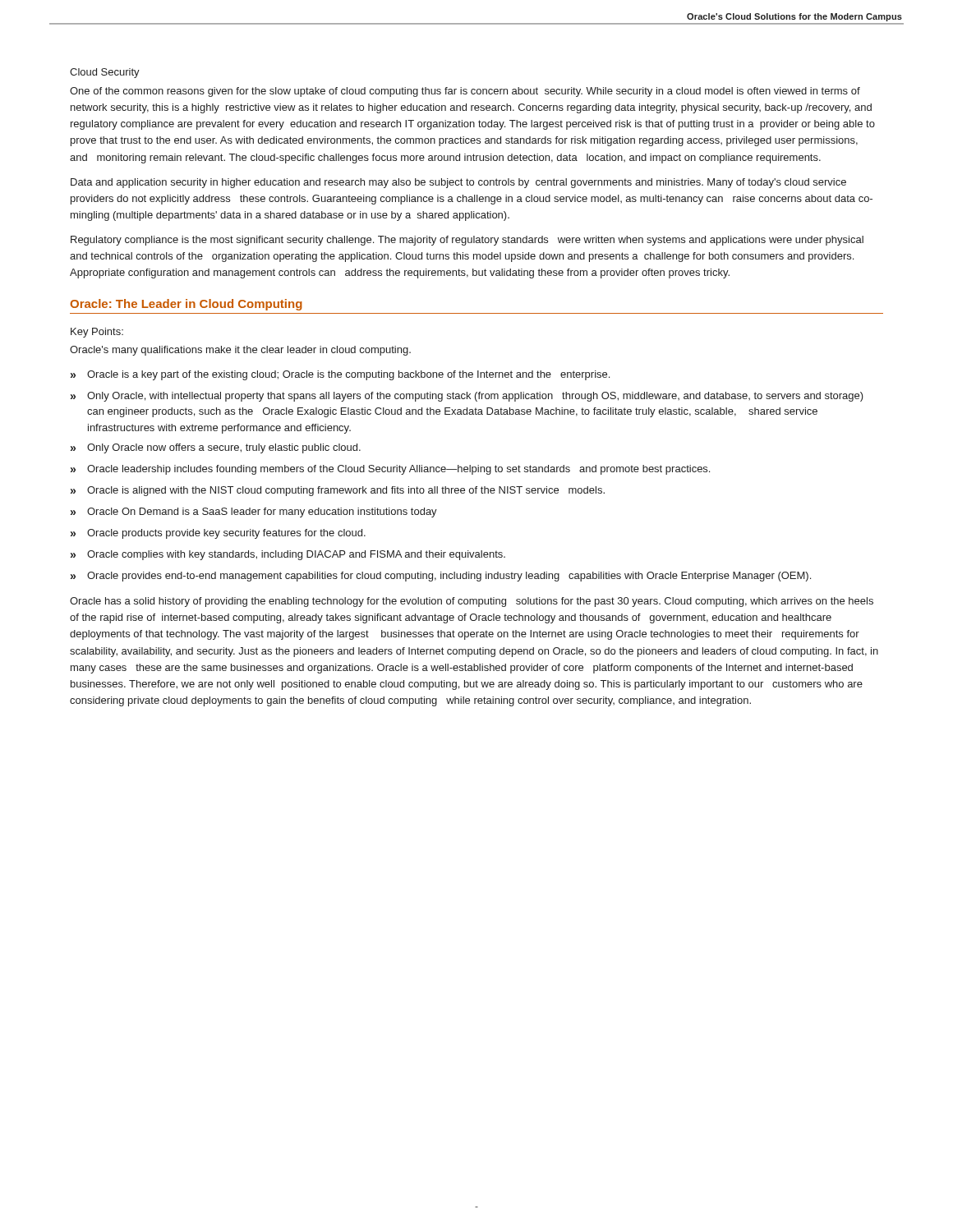Locate the text "Key Points:"
This screenshot has height=1232, width=953.
(97, 331)
